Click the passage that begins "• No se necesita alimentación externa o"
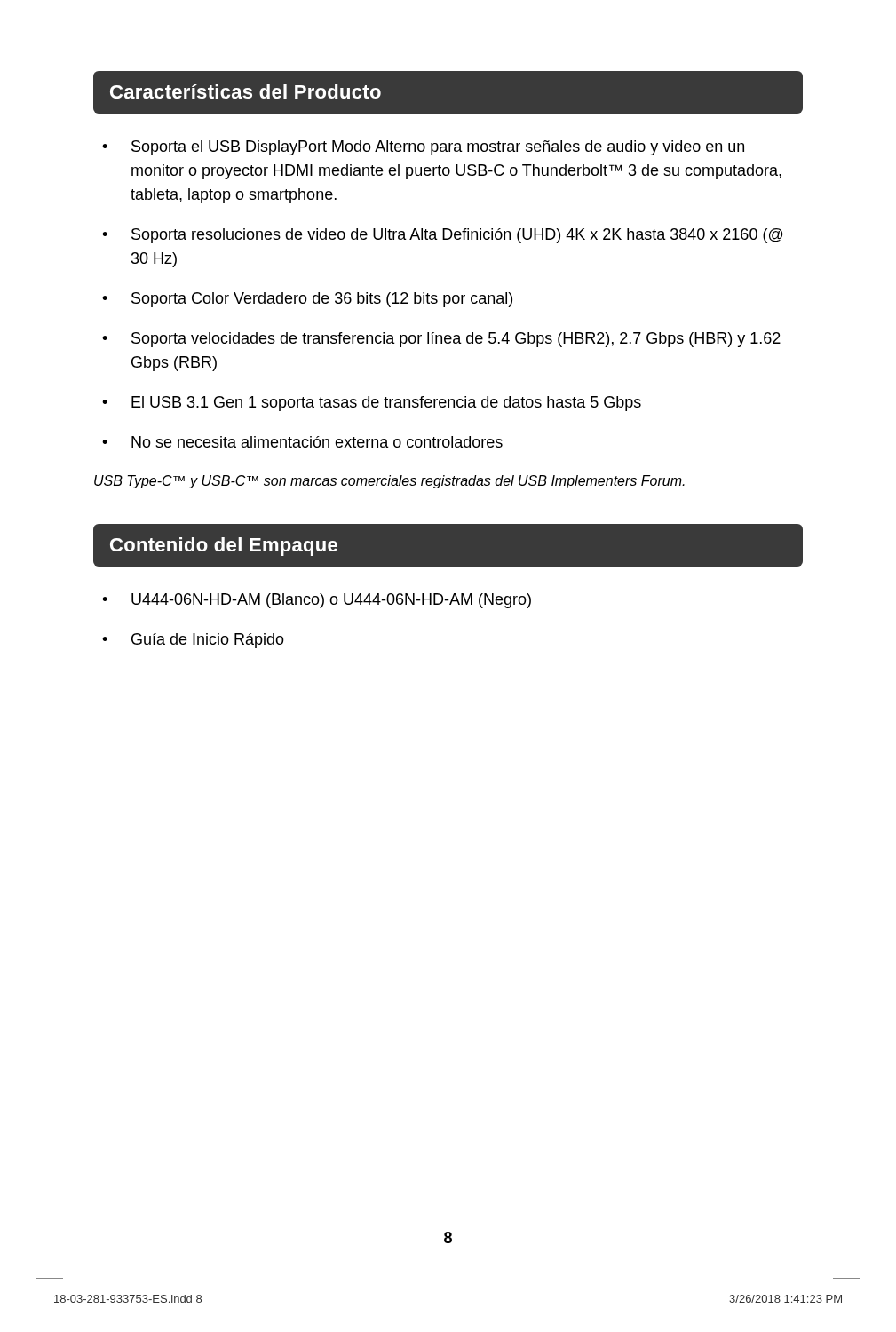This screenshot has width=896, height=1332. pyautogui.click(x=302, y=443)
